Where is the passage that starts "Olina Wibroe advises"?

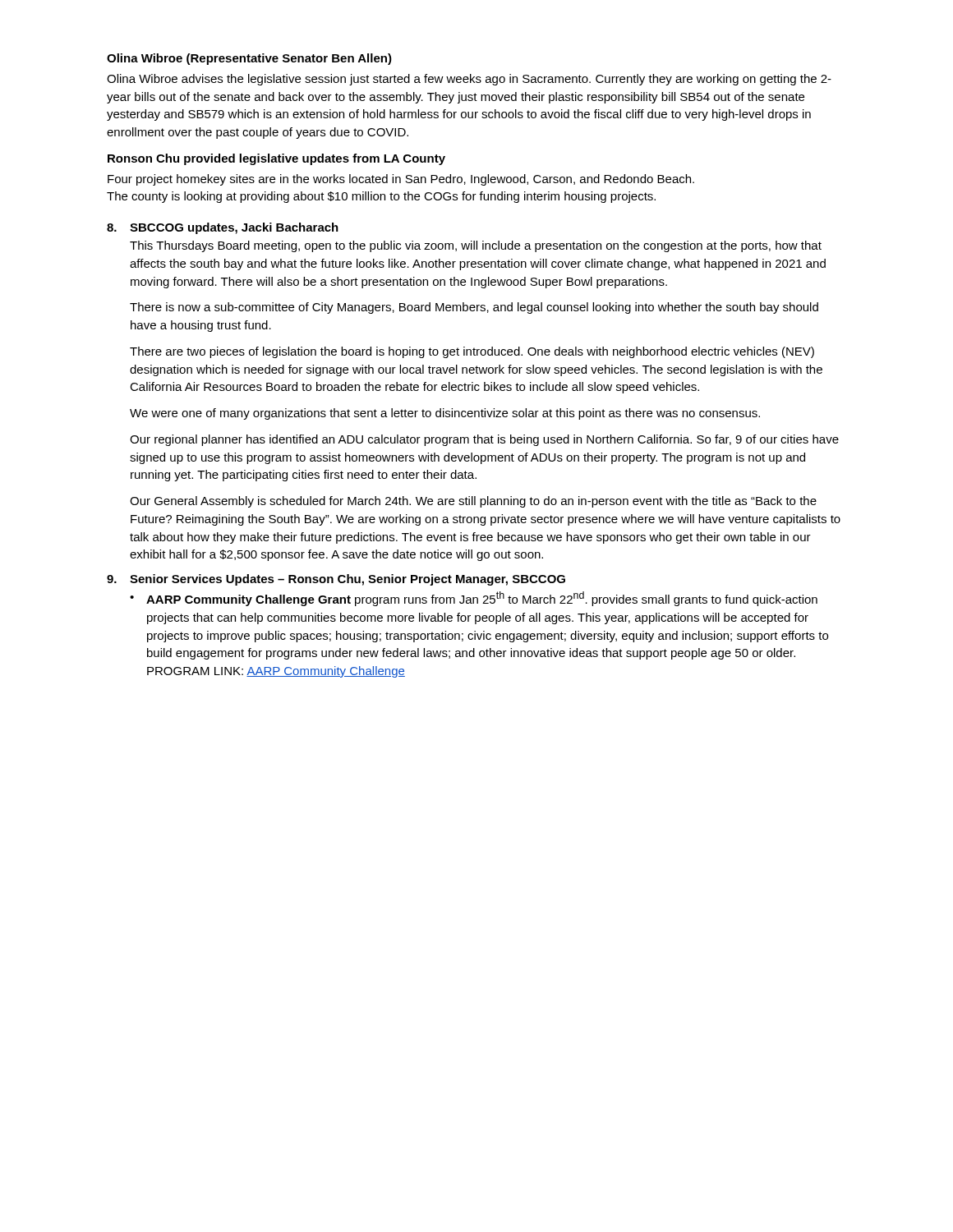pos(476,105)
